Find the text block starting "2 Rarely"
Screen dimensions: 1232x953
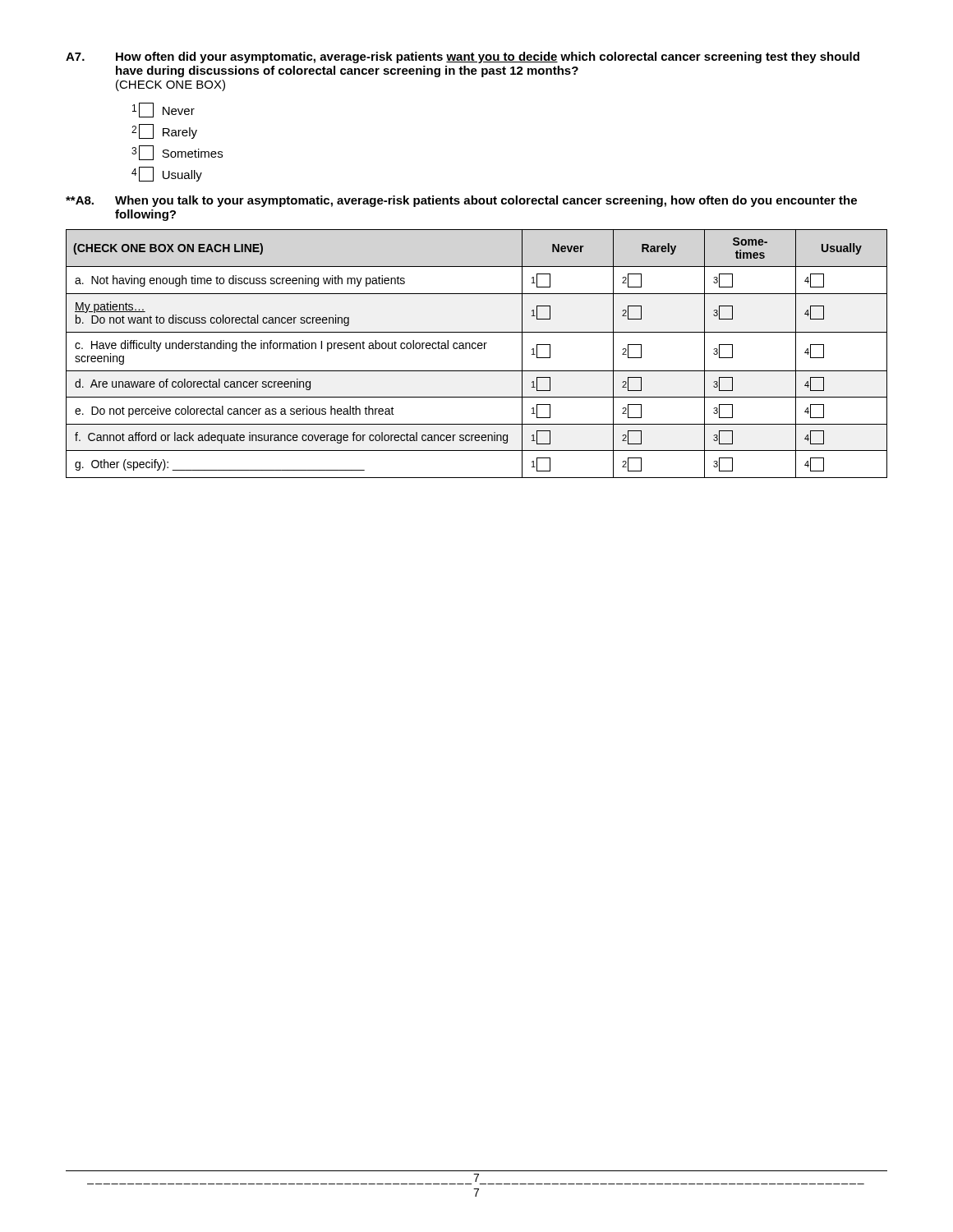[164, 131]
